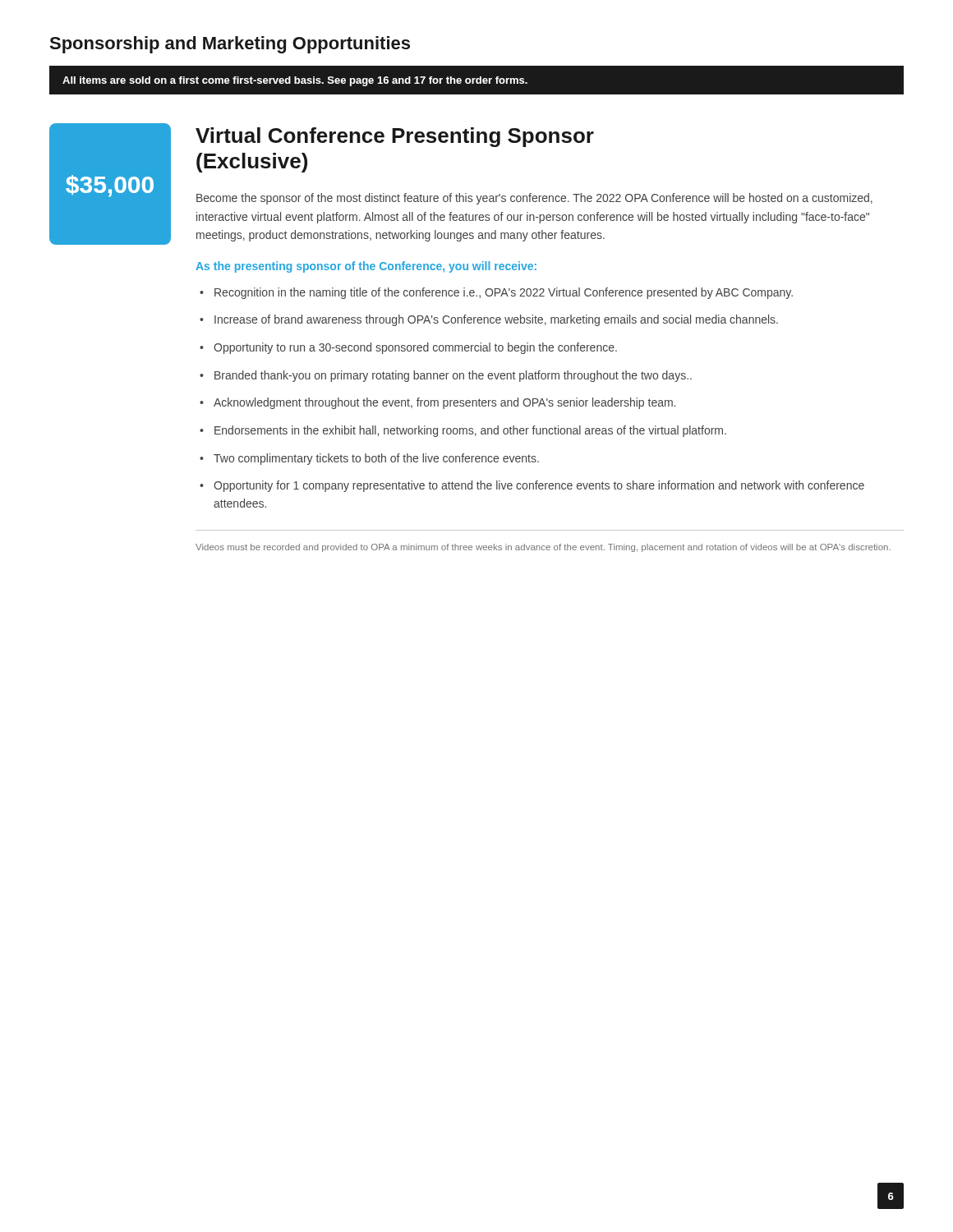The width and height of the screenshot is (953, 1232).
Task: Select the footnote that says "Videos must be recorded and"
Action: pos(550,547)
